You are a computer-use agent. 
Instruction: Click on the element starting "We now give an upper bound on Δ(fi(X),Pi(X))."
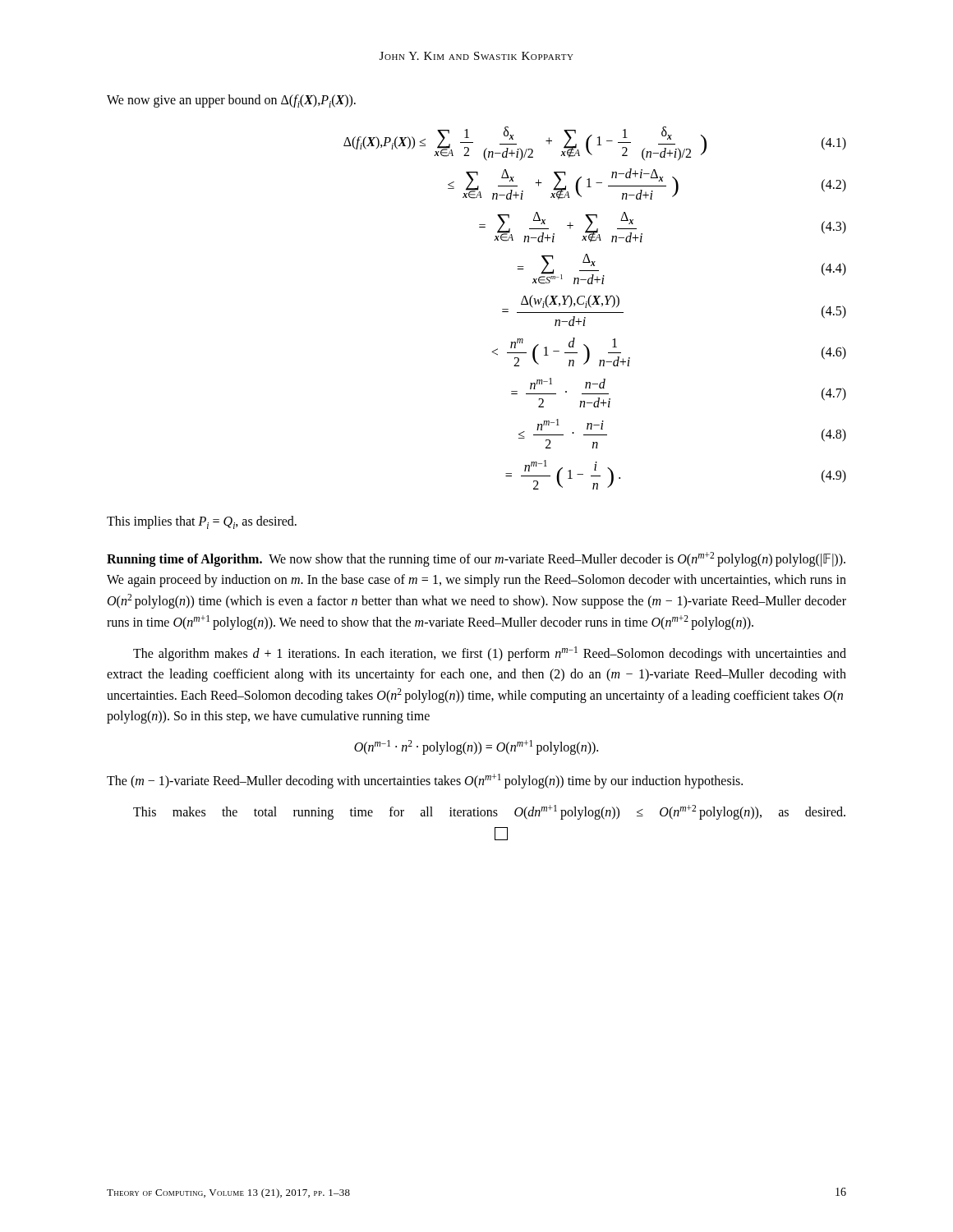click(x=232, y=101)
